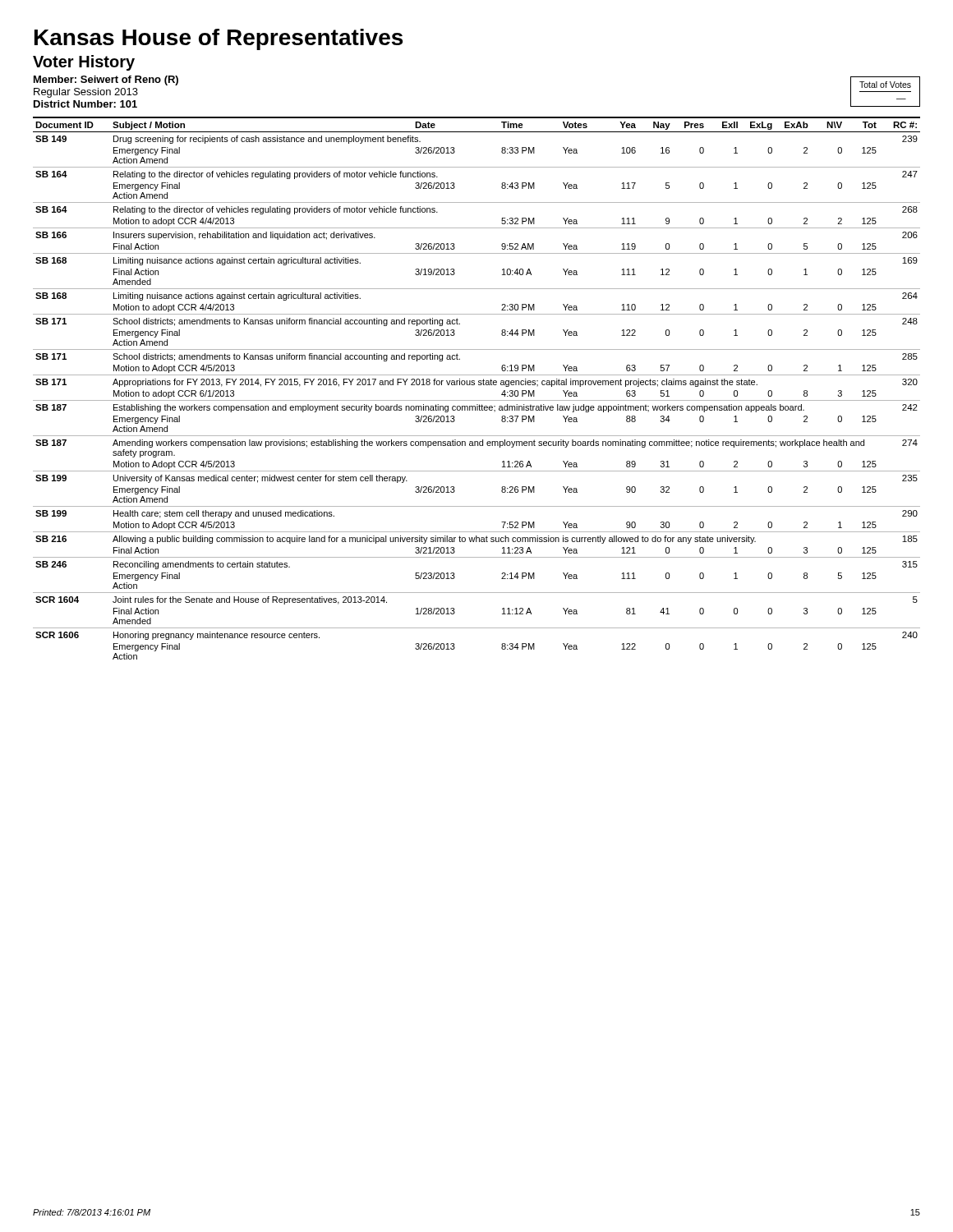The height and width of the screenshot is (1232, 953).
Task: Click where it says "Voter History"
Action: pos(84,62)
